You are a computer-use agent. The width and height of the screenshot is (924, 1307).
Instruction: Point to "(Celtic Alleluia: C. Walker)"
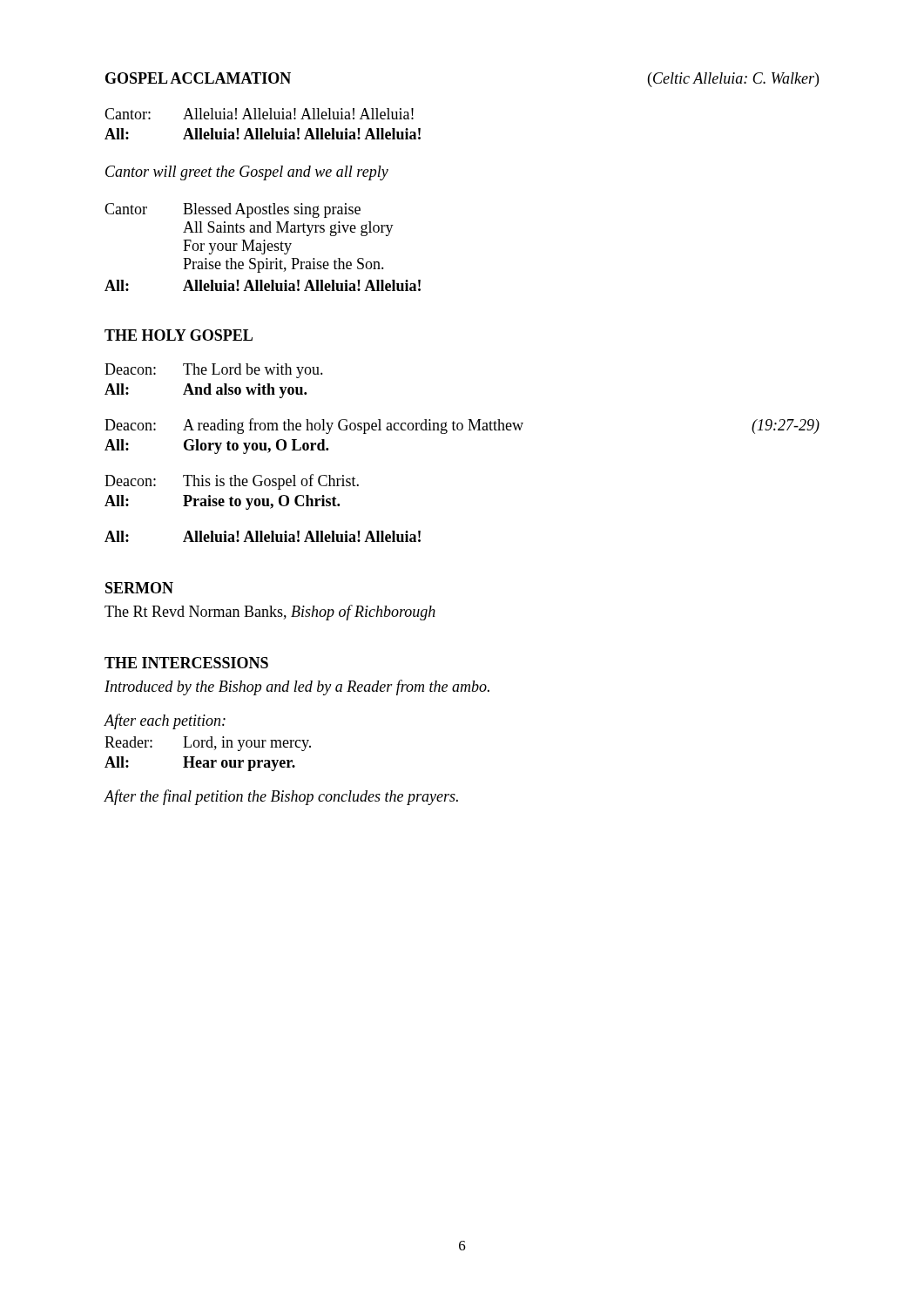(733, 78)
